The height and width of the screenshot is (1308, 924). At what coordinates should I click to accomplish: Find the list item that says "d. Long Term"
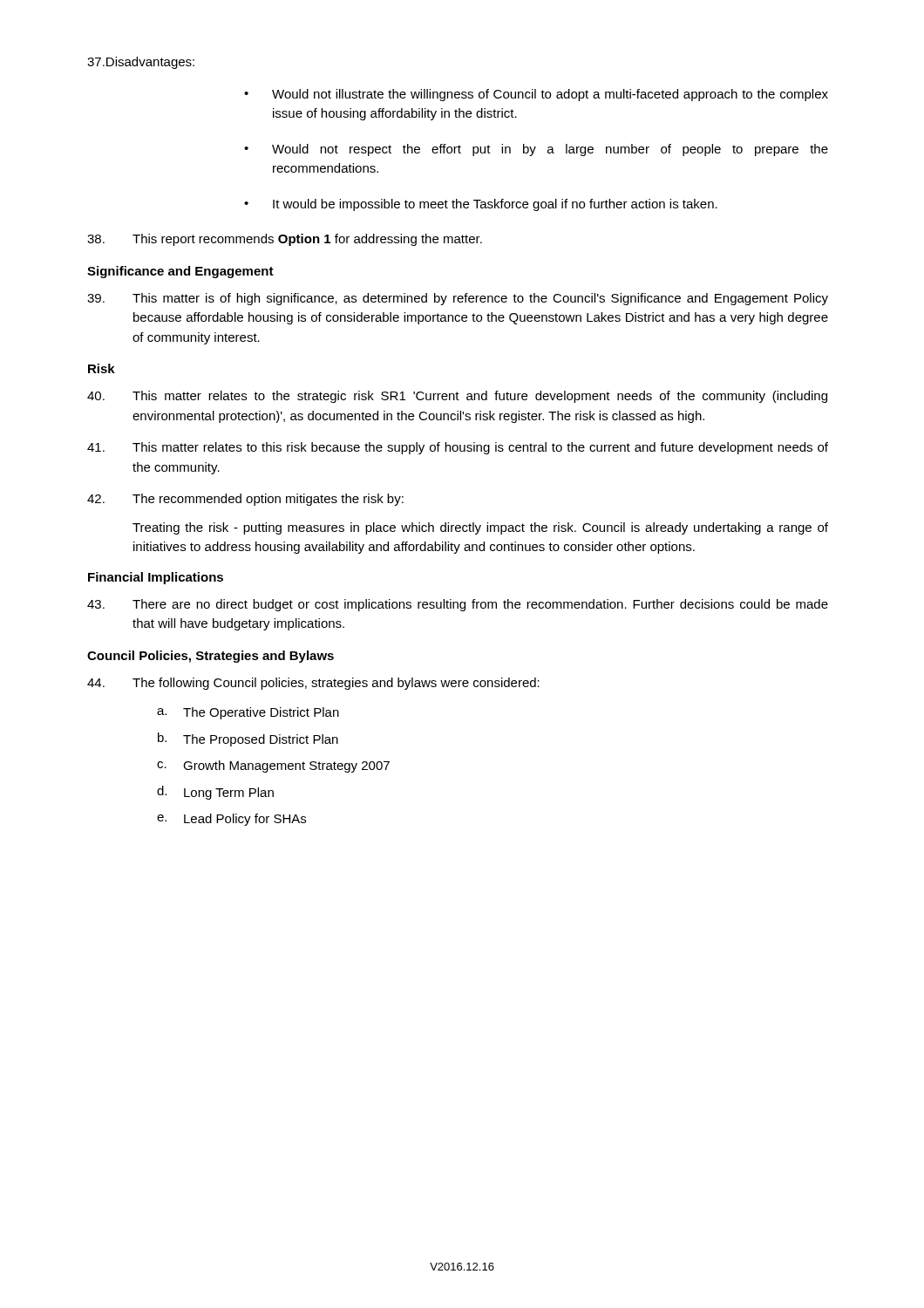215,793
